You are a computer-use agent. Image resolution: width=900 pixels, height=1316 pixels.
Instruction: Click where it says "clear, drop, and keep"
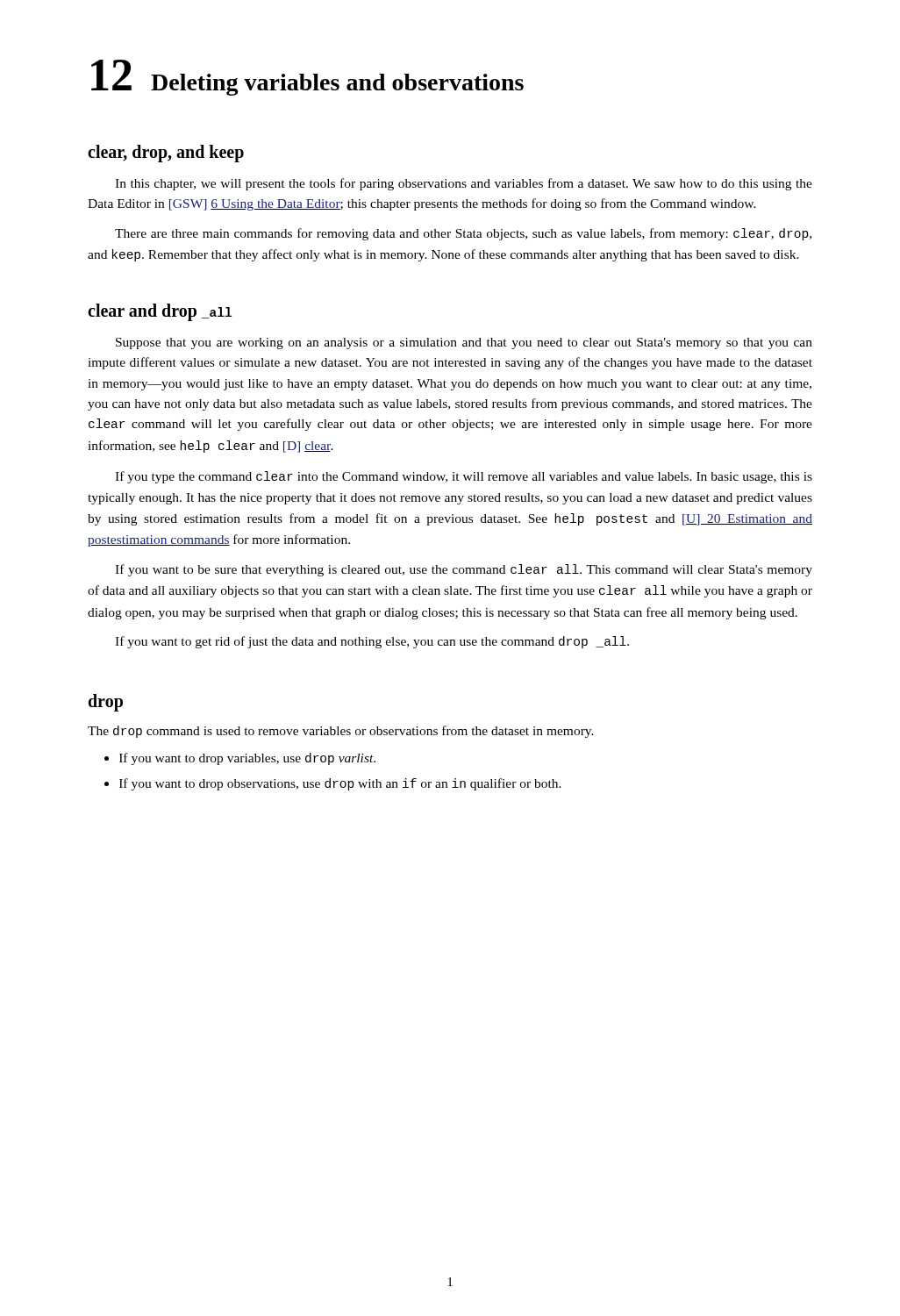coord(166,152)
